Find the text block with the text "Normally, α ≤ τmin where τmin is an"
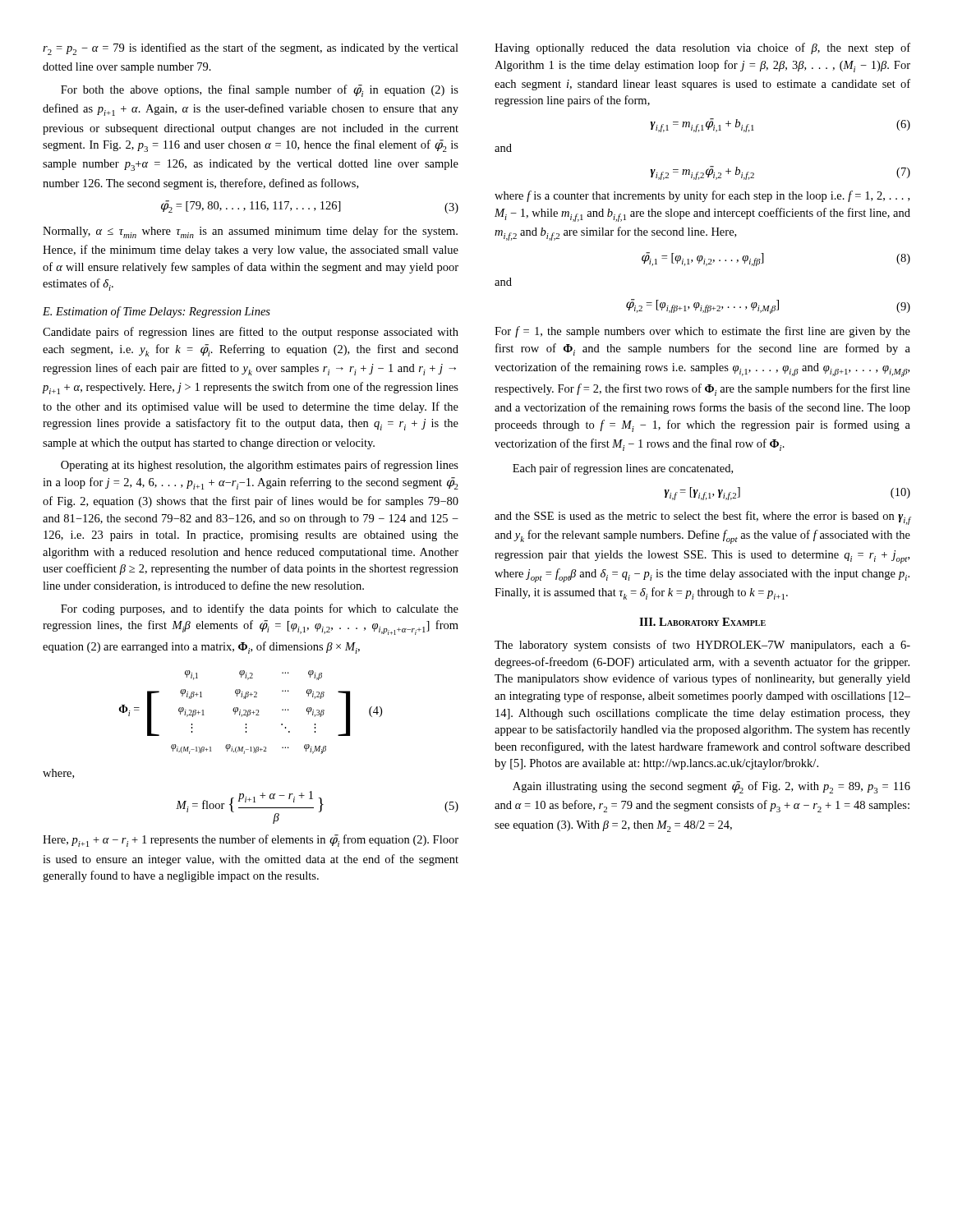This screenshot has width=953, height=1232. [251, 258]
